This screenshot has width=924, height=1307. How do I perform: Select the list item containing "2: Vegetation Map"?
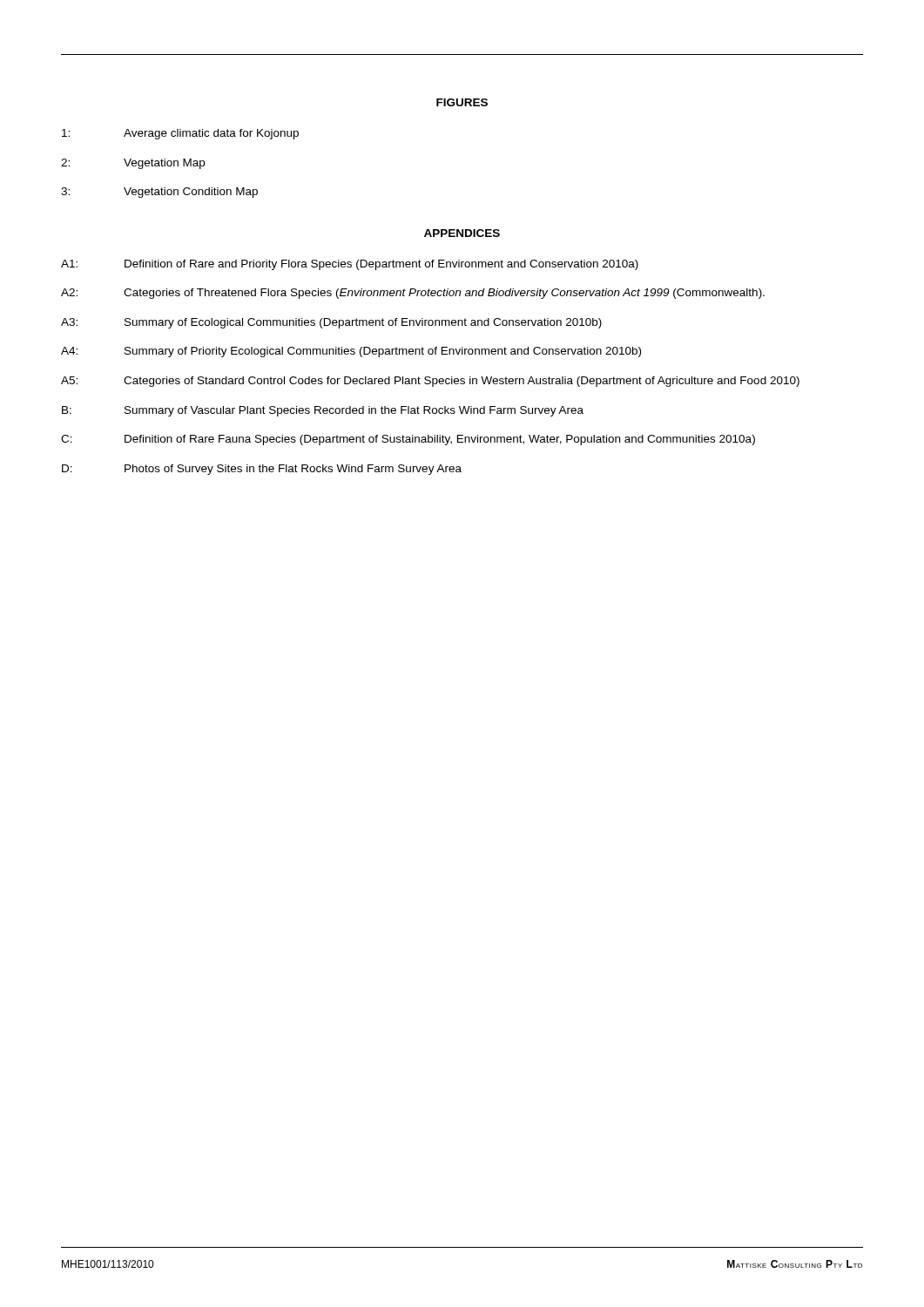point(133,164)
